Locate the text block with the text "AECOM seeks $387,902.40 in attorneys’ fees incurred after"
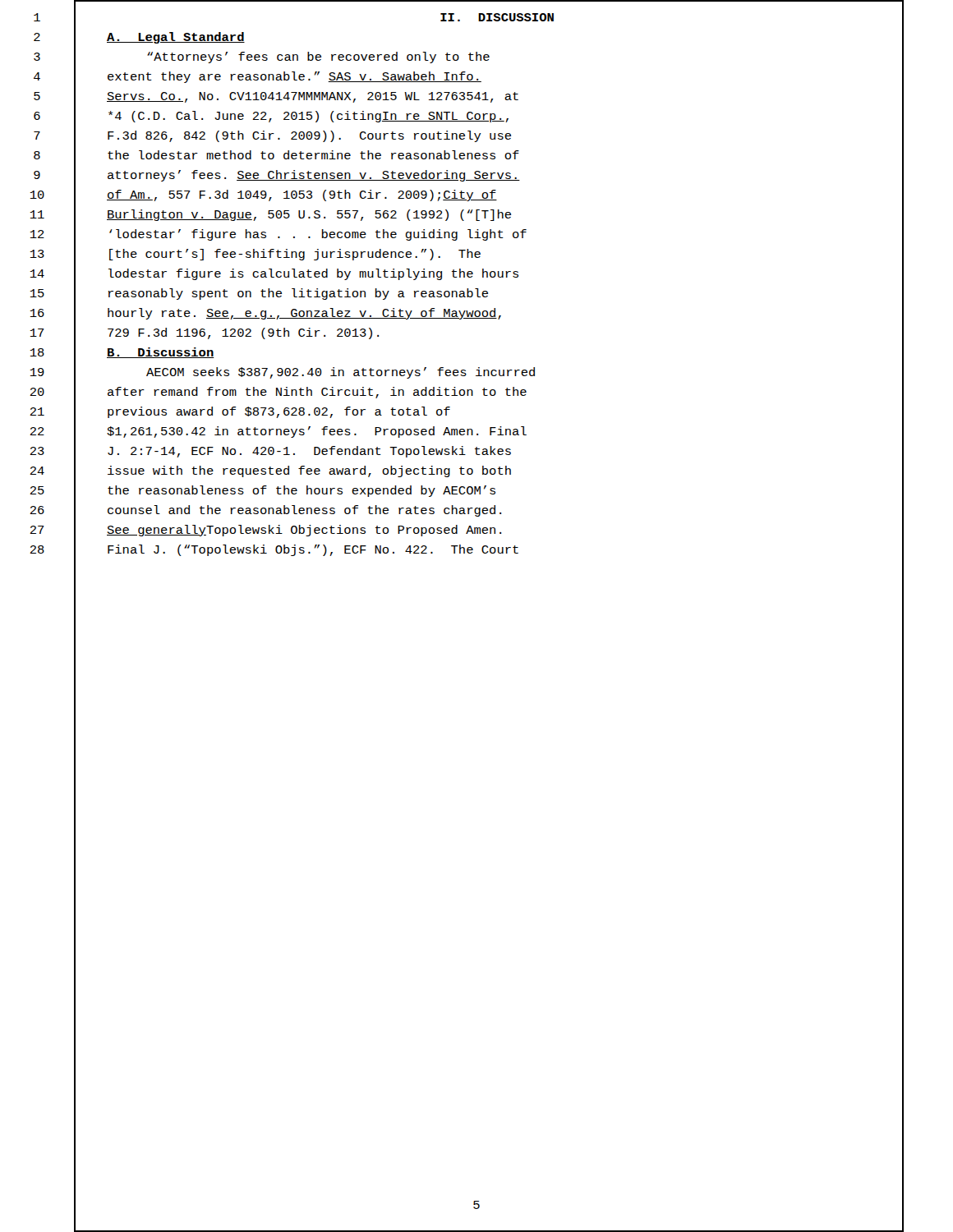953x1232 pixels. tap(497, 462)
